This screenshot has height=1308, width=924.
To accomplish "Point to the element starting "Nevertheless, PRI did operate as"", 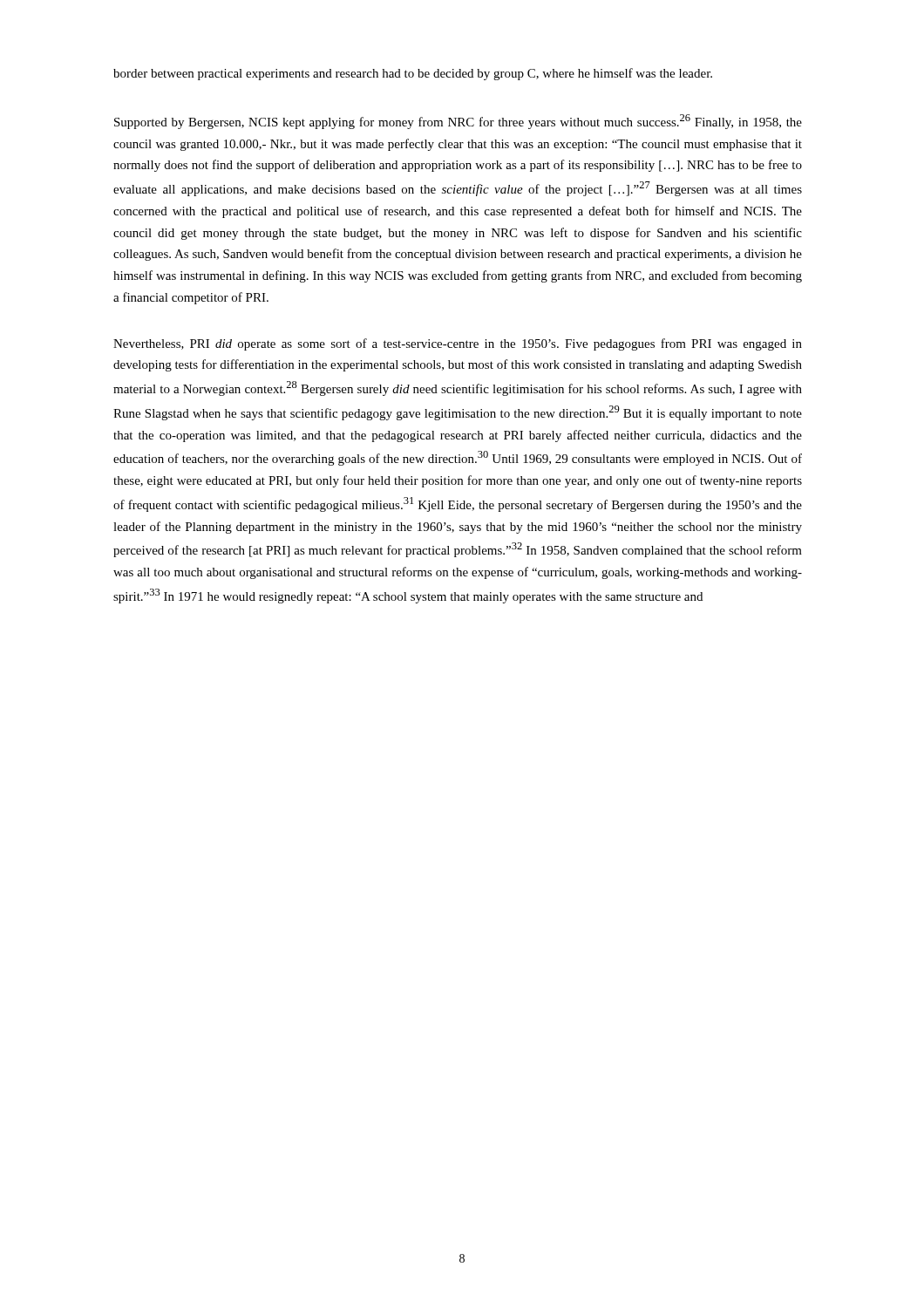I will click(458, 470).
